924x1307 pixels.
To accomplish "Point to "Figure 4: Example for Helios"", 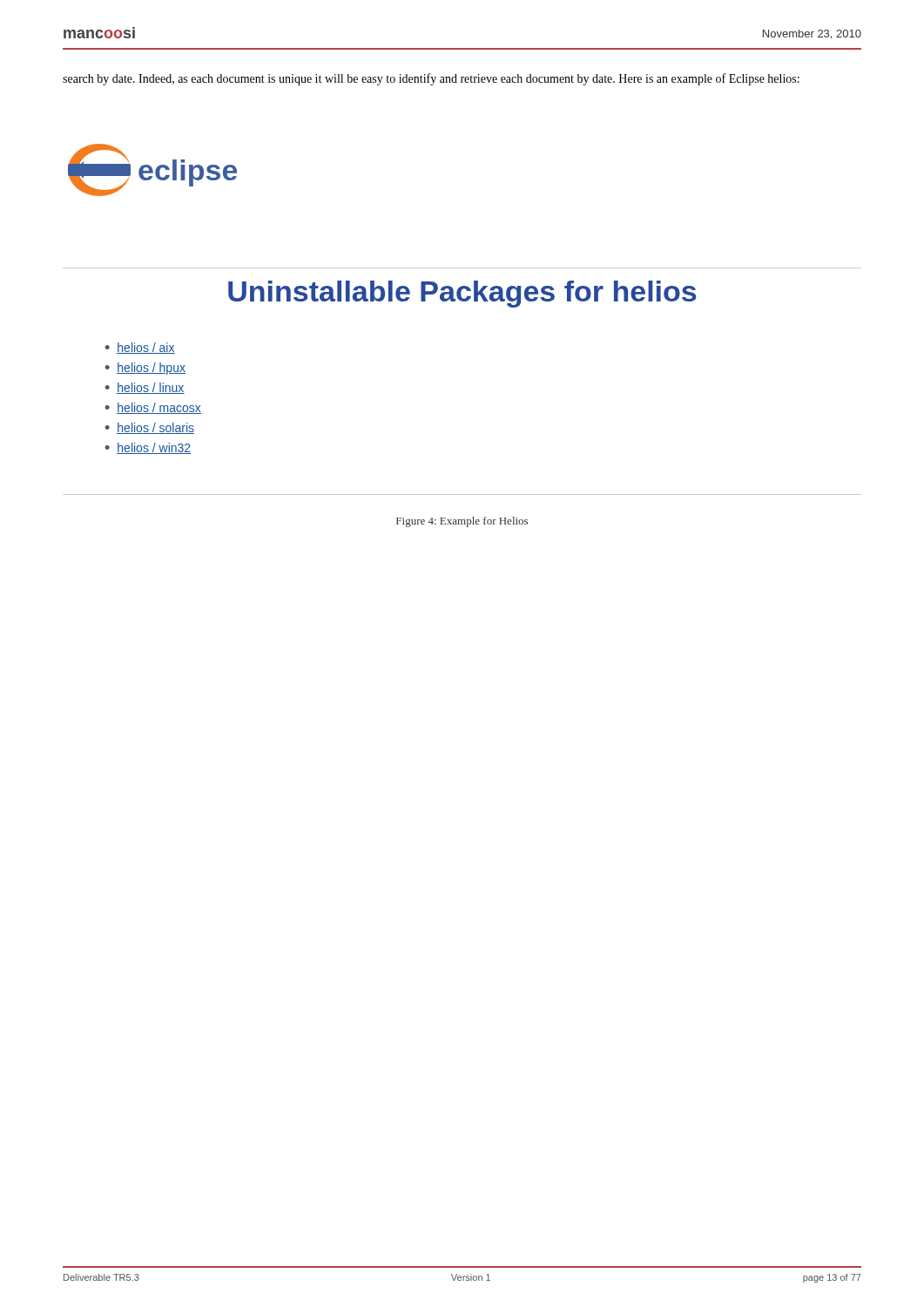I will coord(462,521).
